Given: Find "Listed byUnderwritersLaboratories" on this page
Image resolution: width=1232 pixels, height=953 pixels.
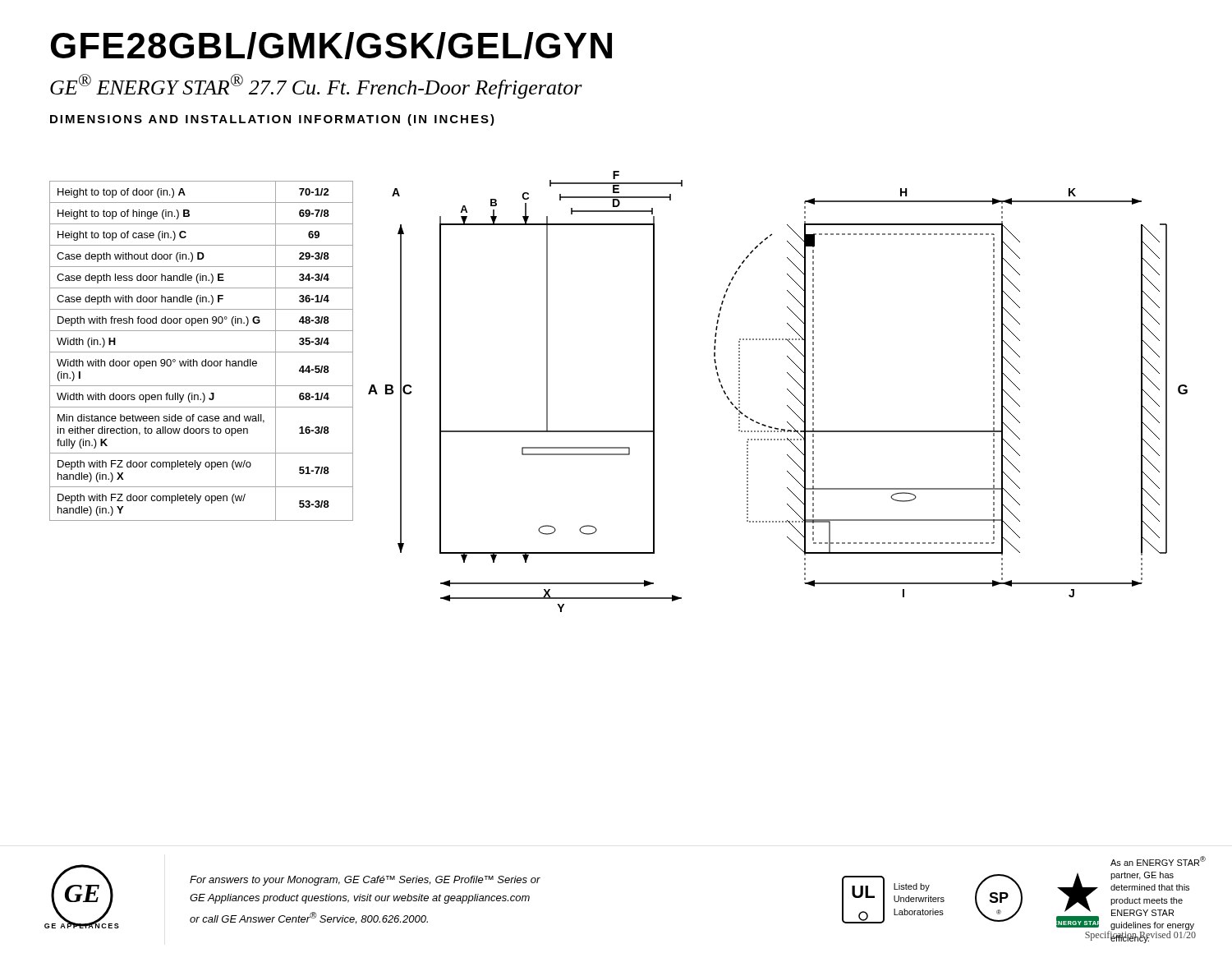Looking at the screenshot, I should [x=919, y=899].
